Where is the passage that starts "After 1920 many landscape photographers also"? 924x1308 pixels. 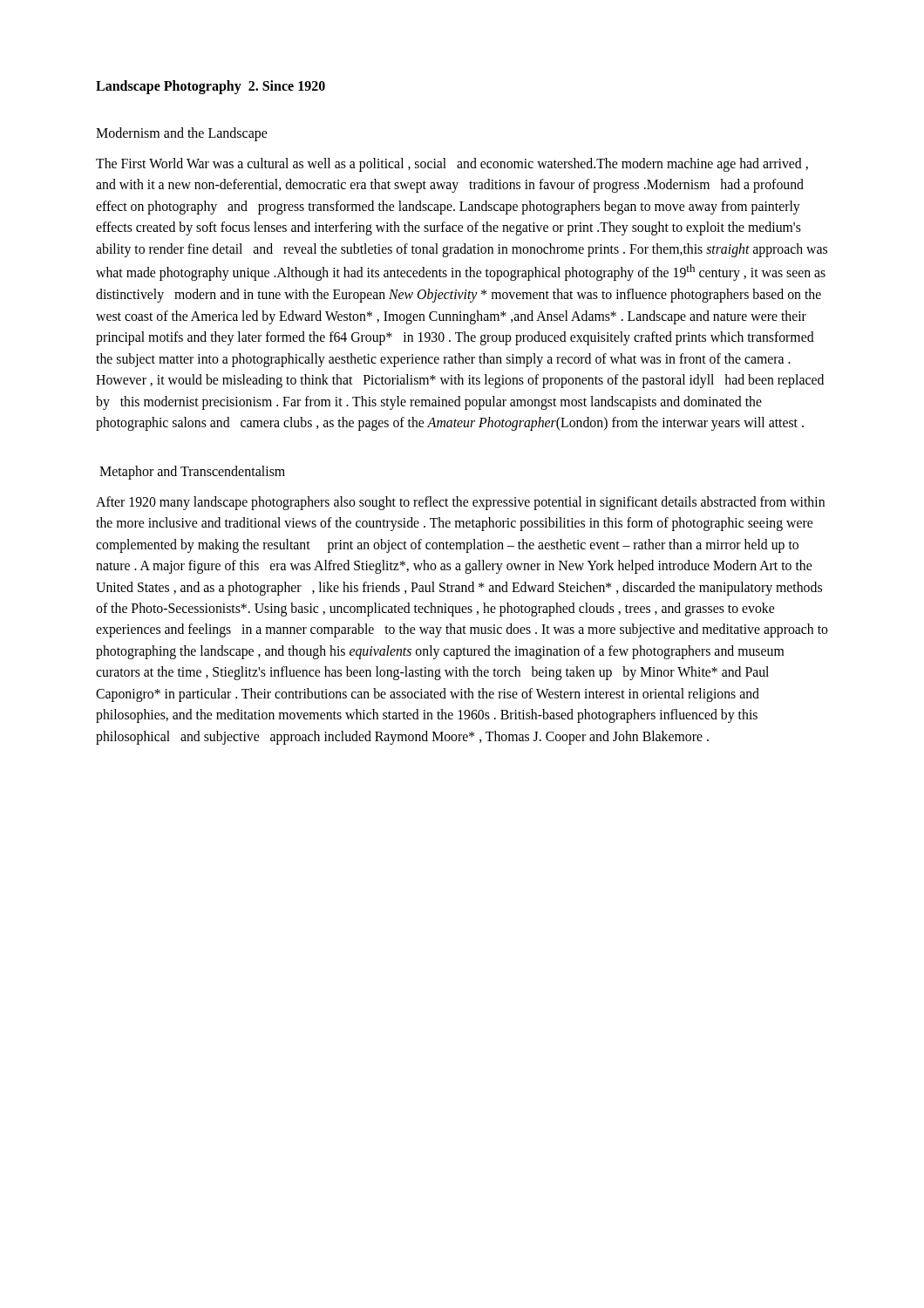click(462, 619)
